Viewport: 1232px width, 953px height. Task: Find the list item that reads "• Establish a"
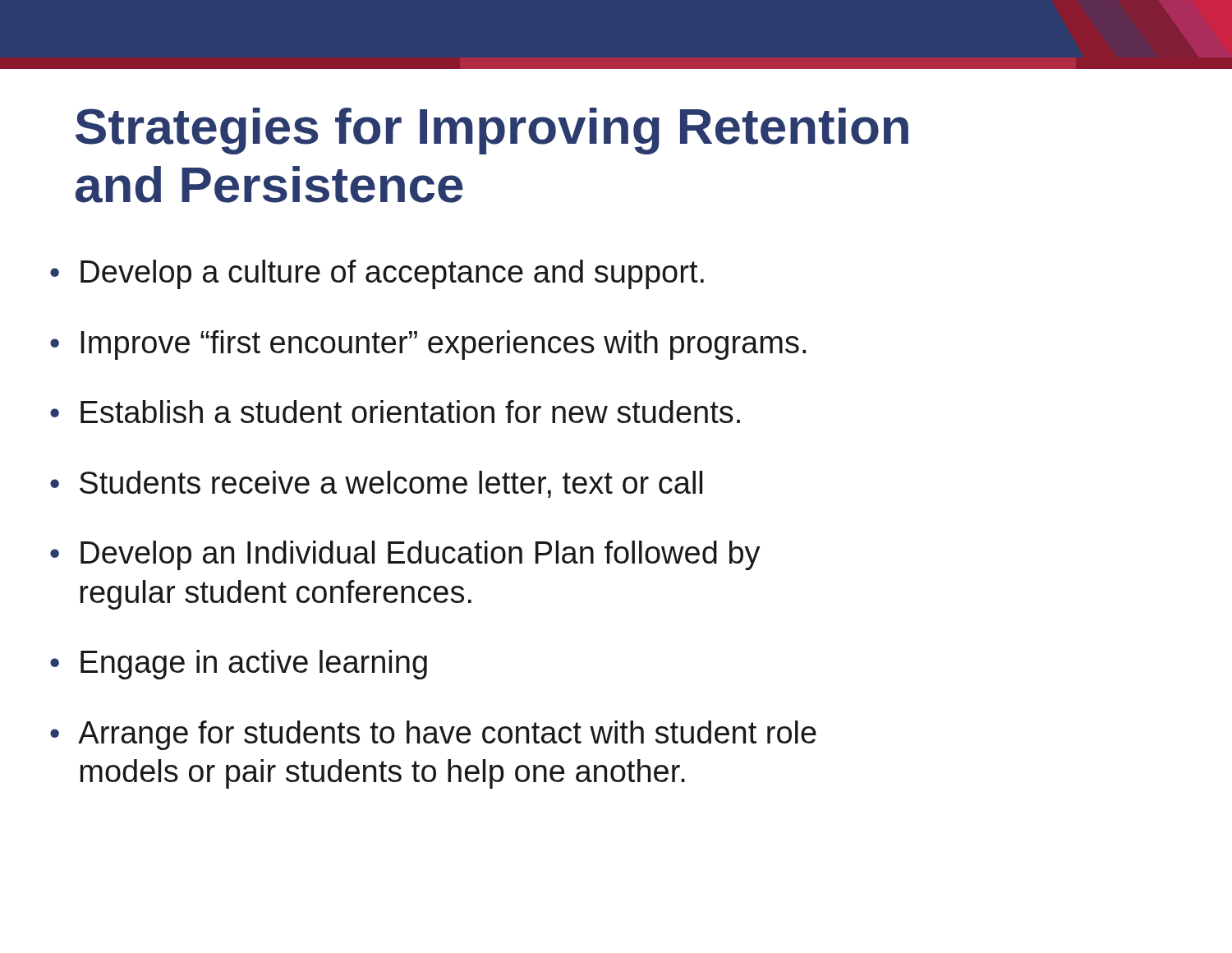pos(396,413)
